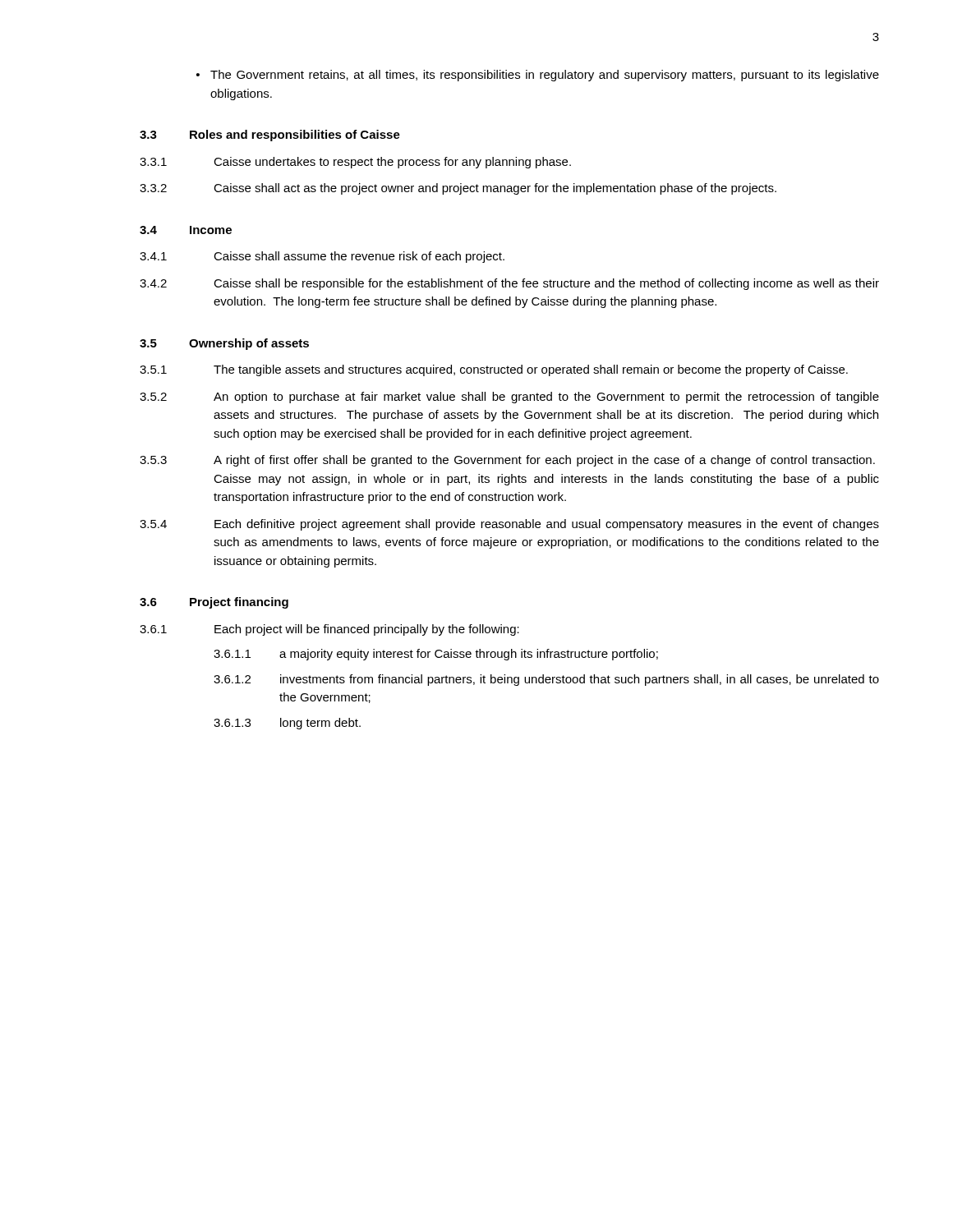Where is the passage that starts "3.3.2 Caisse shall act"?
Image resolution: width=953 pixels, height=1232 pixels.
click(509, 188)
